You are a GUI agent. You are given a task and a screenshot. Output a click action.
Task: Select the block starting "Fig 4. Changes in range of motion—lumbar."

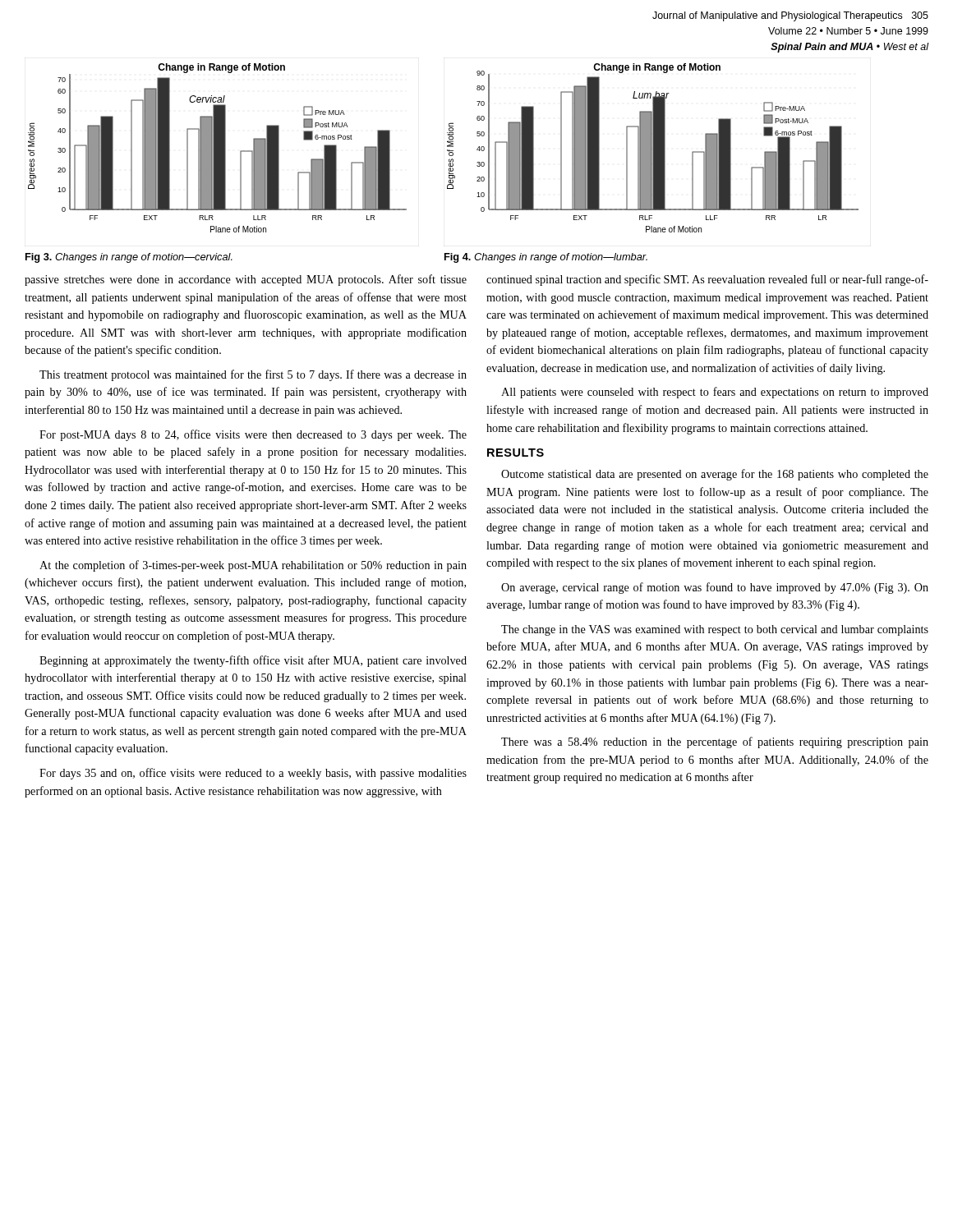tap(546, 257)
